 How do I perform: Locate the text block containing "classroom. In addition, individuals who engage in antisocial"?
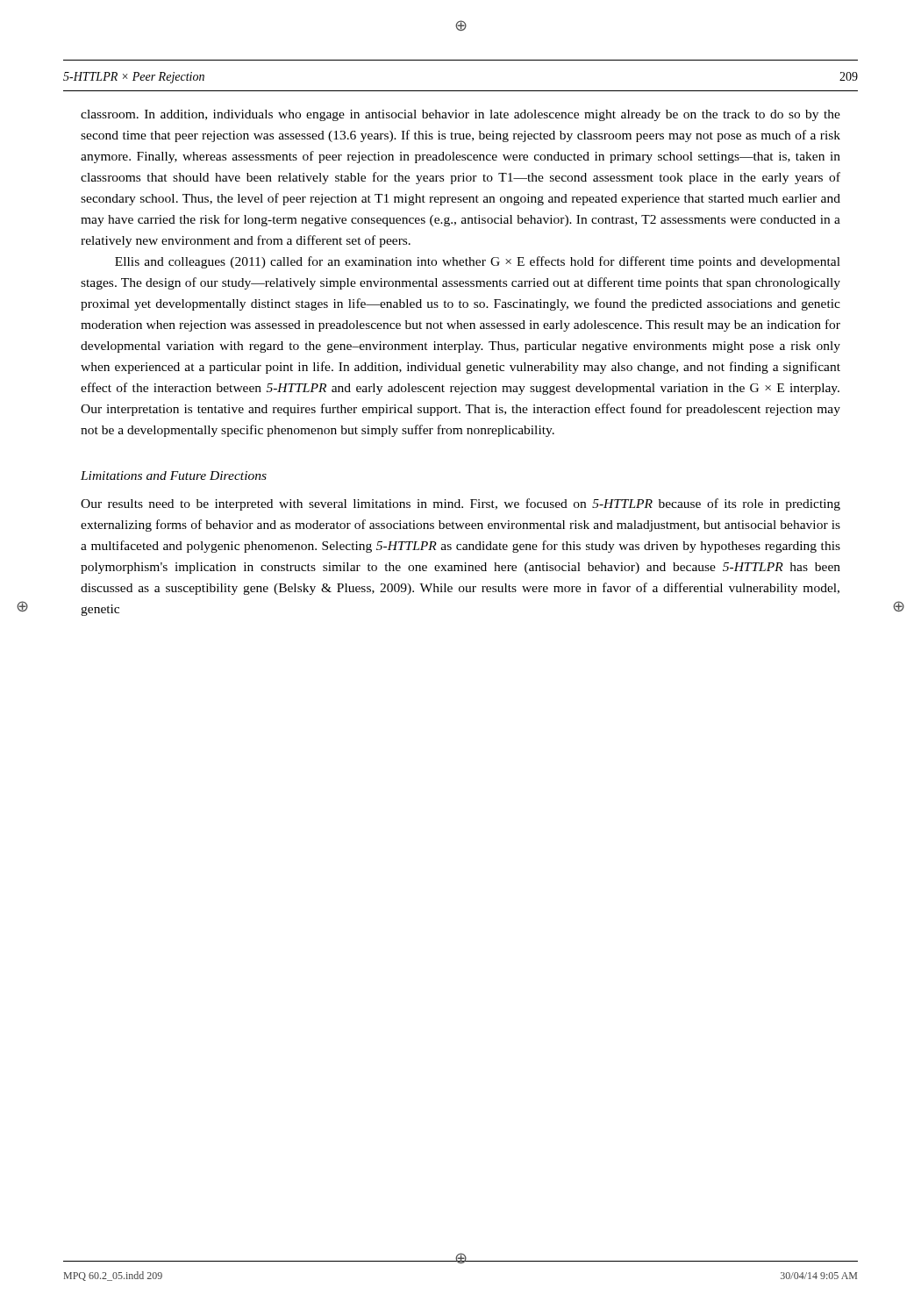point(460,177)
